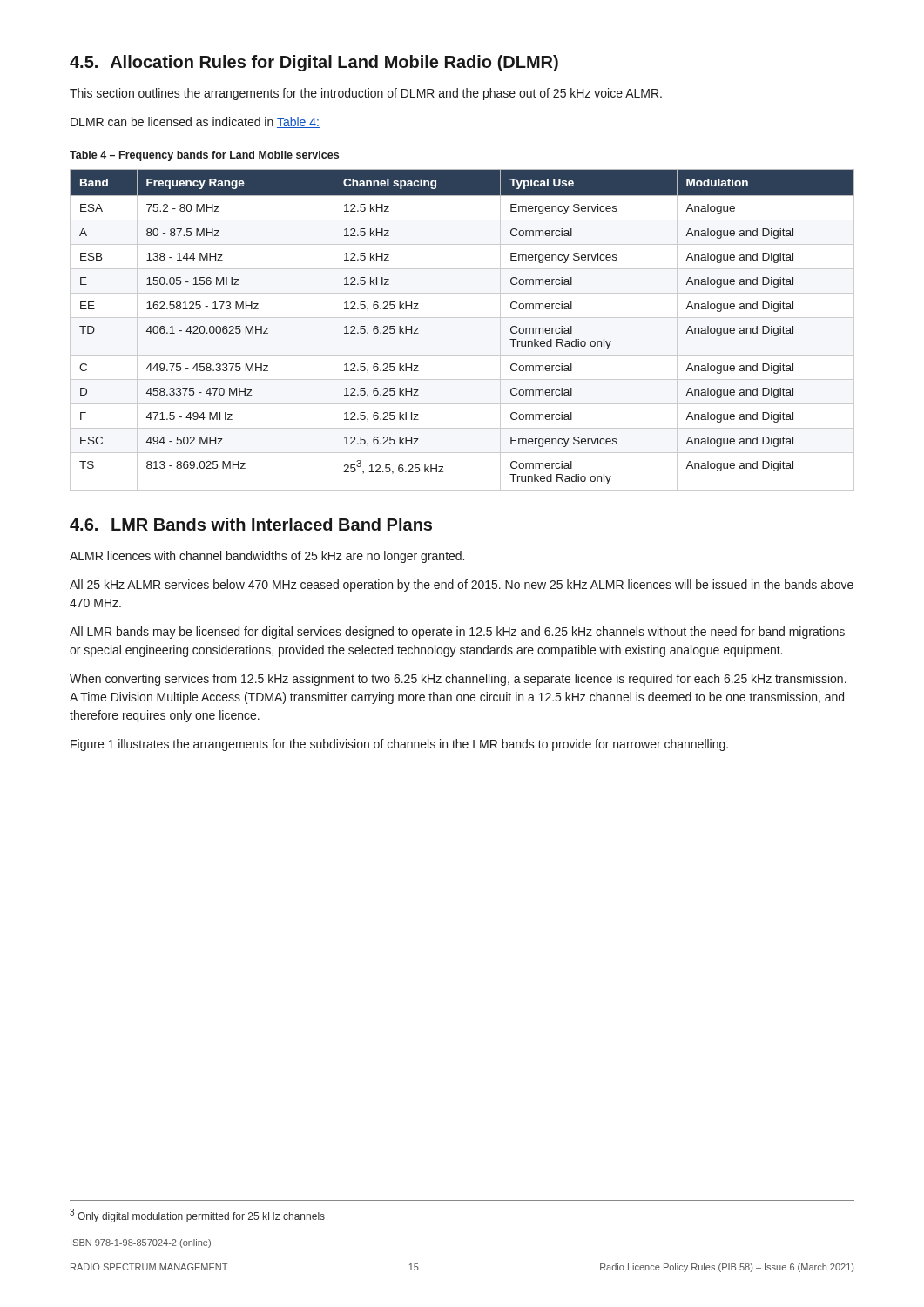The width and height of the screenshot is (924, 1307).
Task: Locate the text block starting "4.5. Allocation Rules for Digital"
Action: tap(462, 62)
